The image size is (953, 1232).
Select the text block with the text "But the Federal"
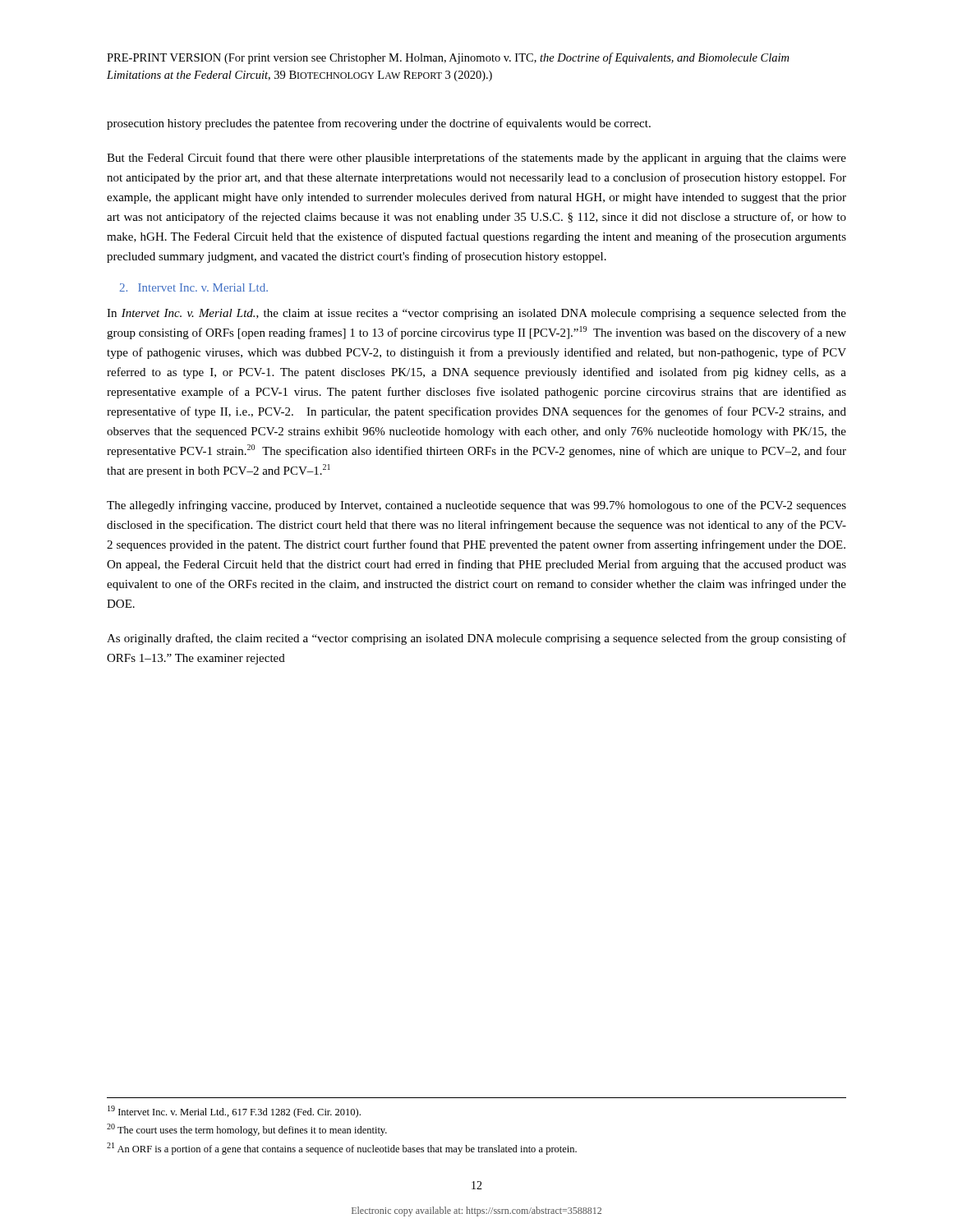tap(476, 207)
